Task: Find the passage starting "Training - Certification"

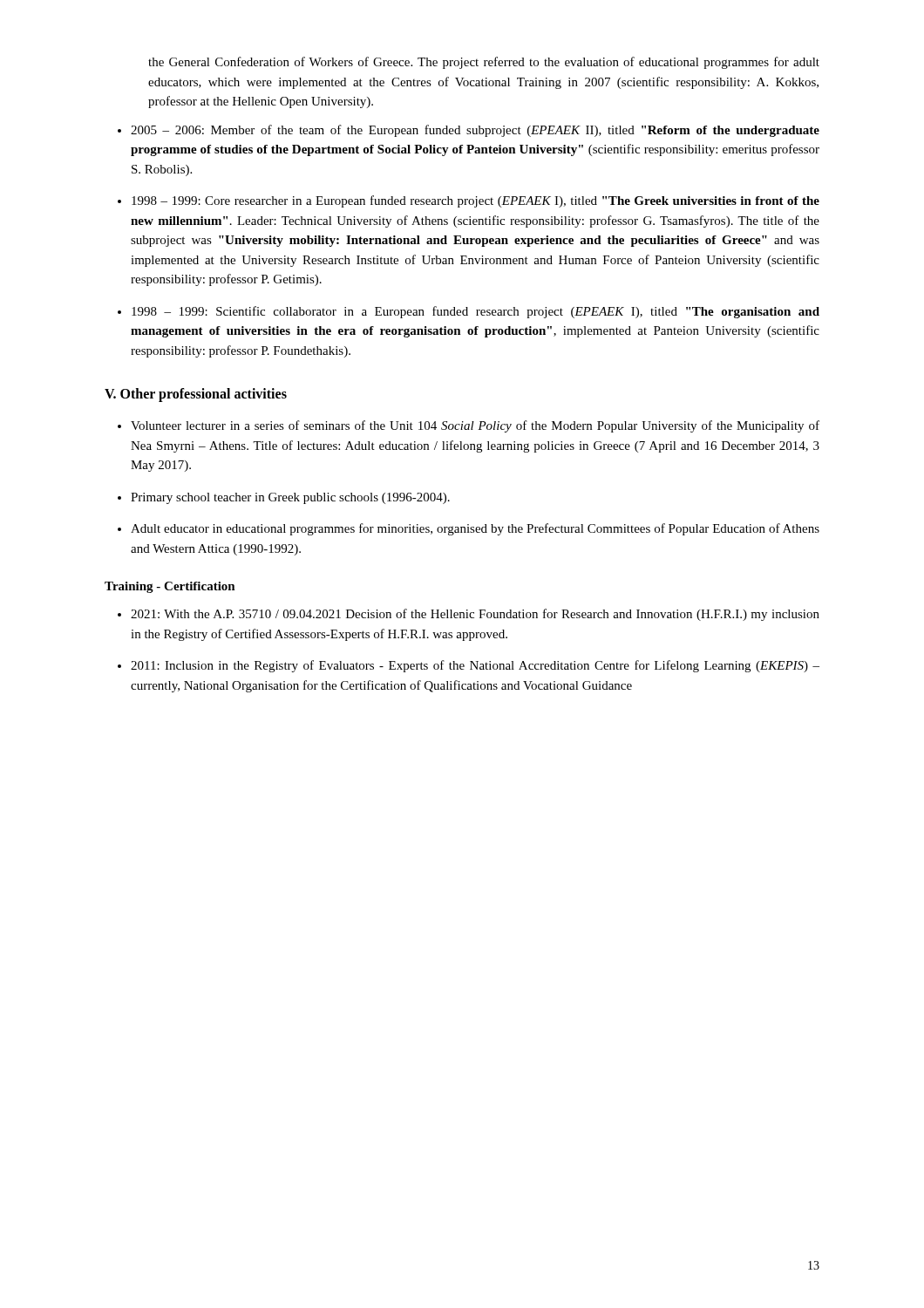Action: 170,586
